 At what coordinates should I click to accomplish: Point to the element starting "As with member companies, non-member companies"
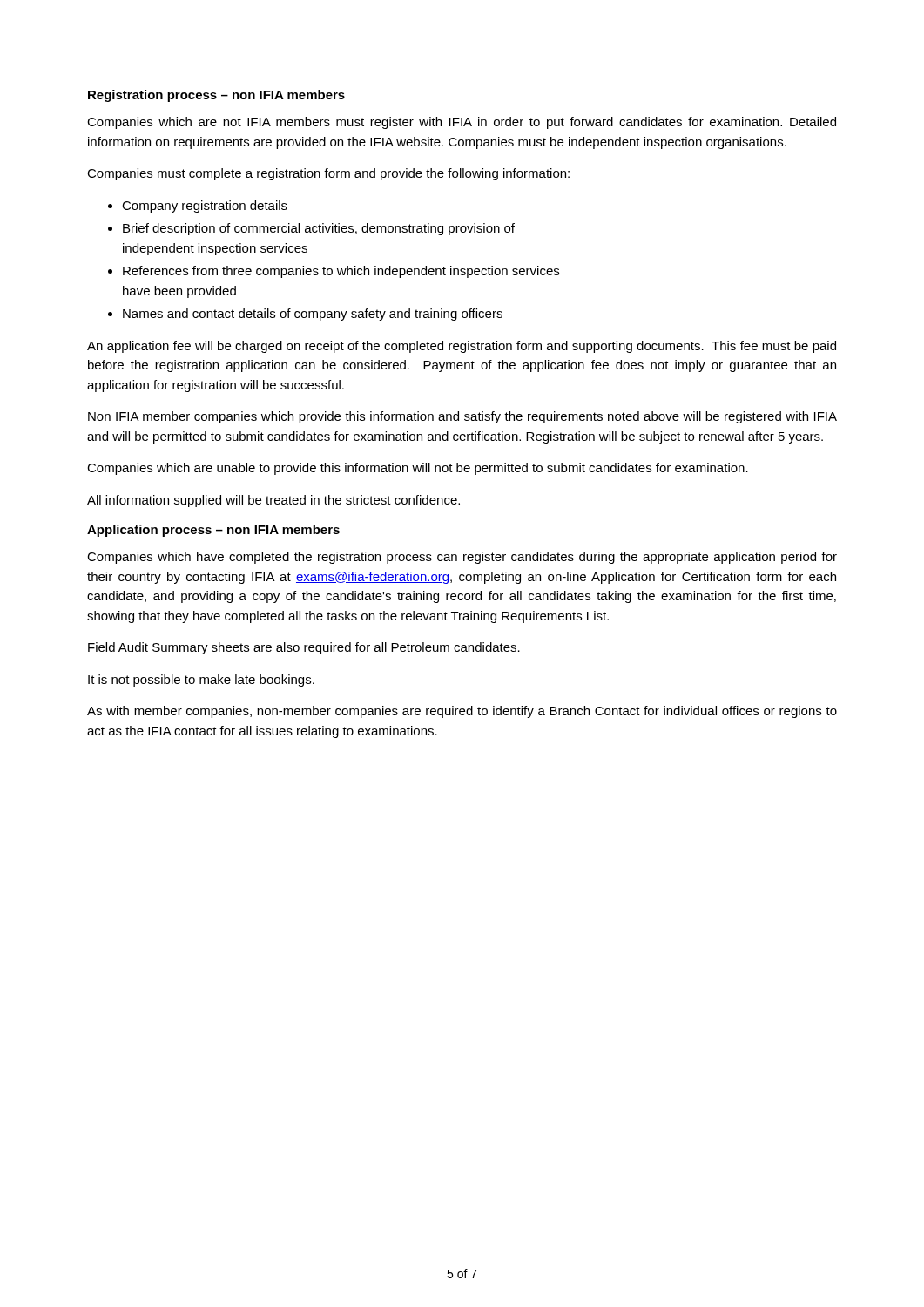tap(462, 720)
